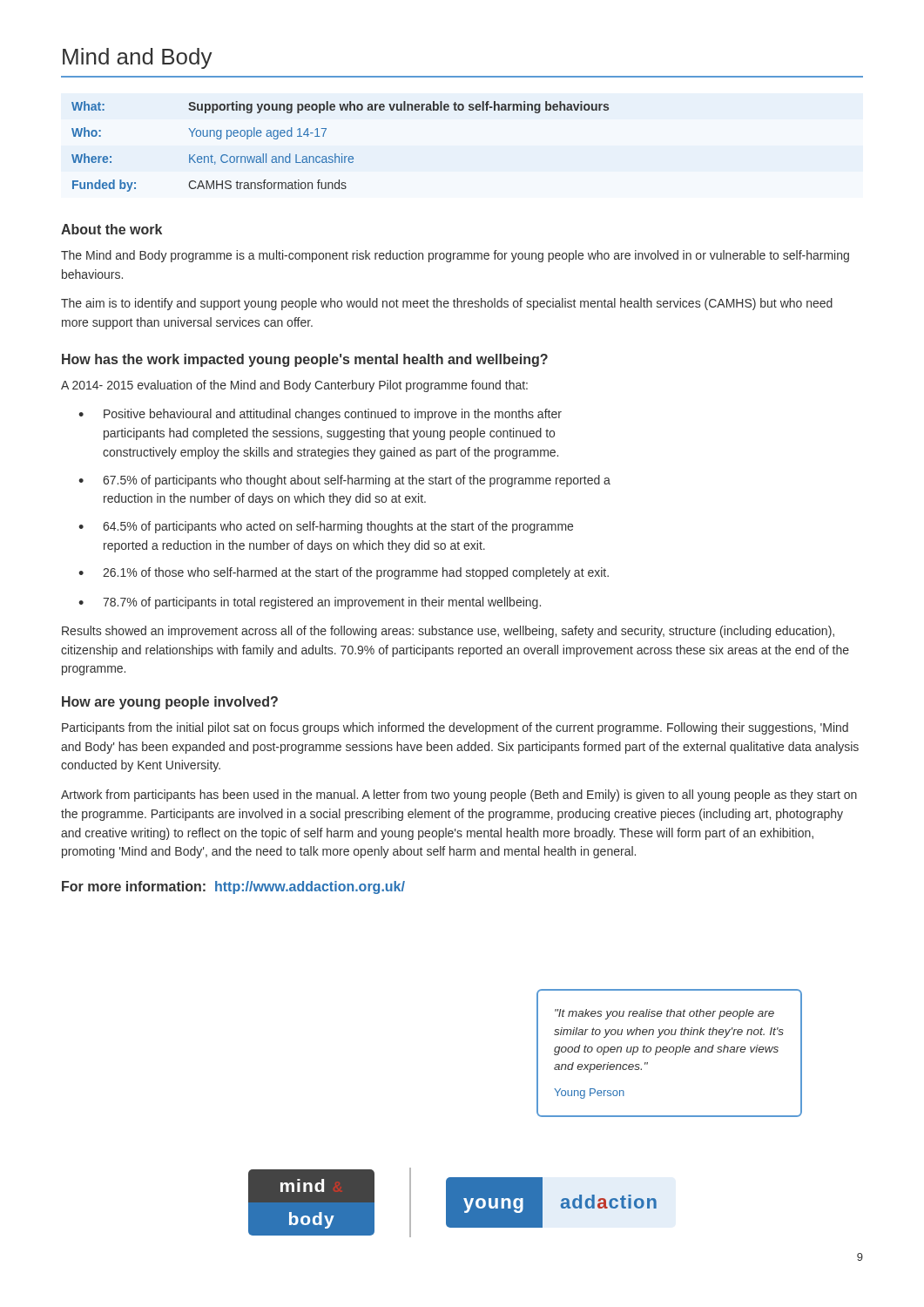Point to the text block starting "Artwork from participants has been used"
The height and width of the screenshot is (1307, 924).
[x=459, y=823]
